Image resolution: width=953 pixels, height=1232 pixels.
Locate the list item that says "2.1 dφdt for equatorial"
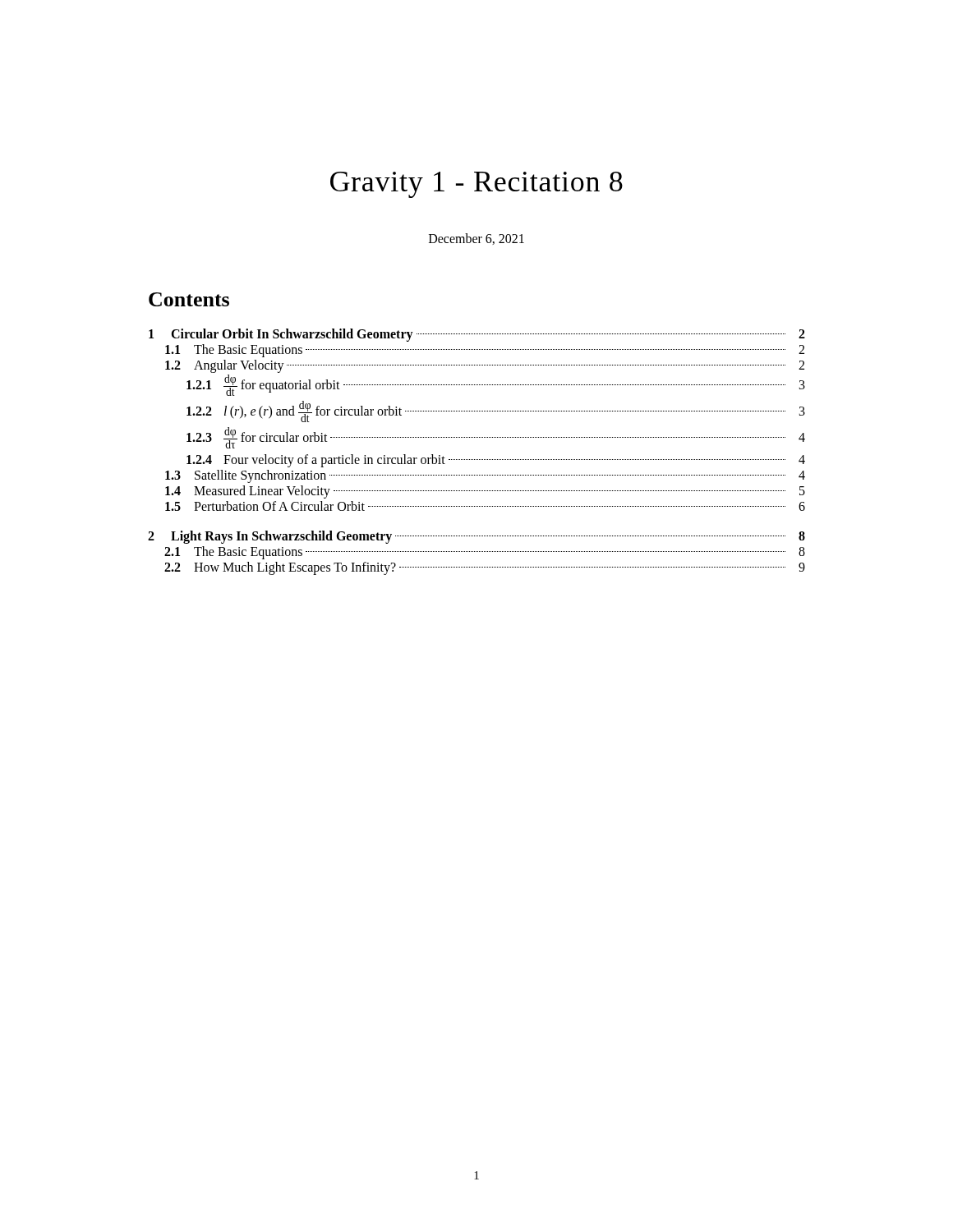(x=495, y=386)
